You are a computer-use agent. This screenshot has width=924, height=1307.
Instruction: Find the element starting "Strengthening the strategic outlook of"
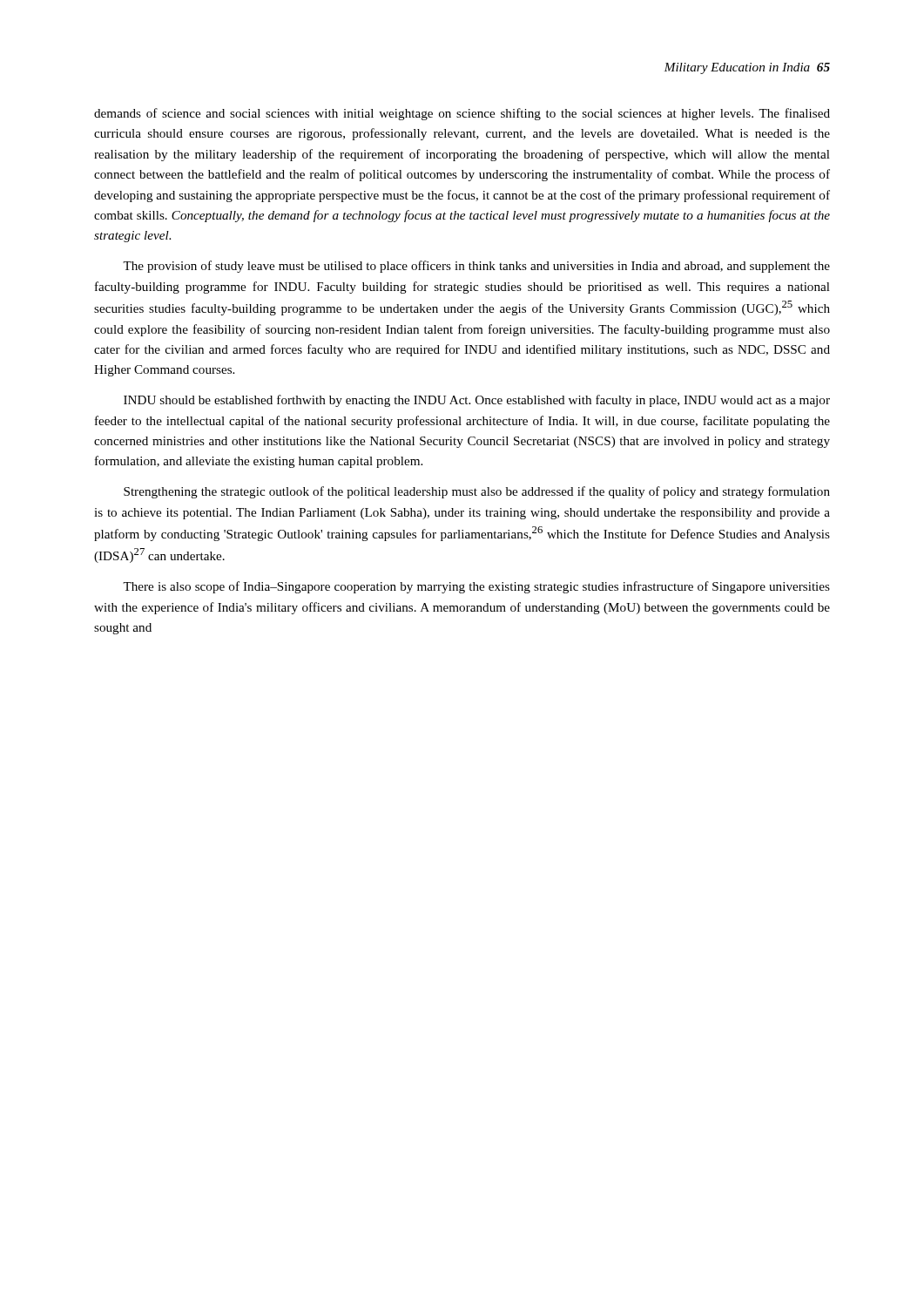[x=462, y=524]
